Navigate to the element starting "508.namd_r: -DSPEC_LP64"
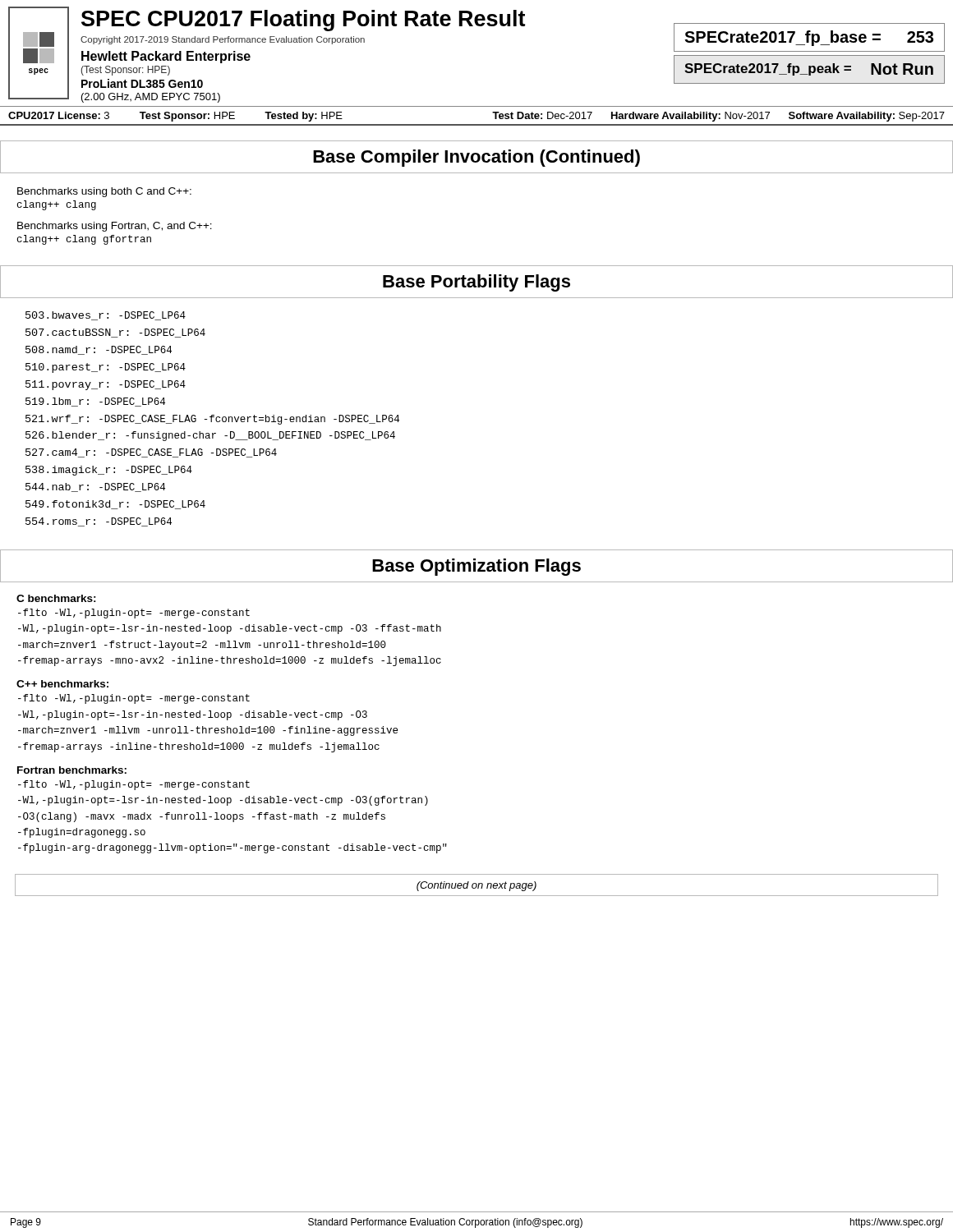Screen dimensions: 1232x953 point(98,350)
